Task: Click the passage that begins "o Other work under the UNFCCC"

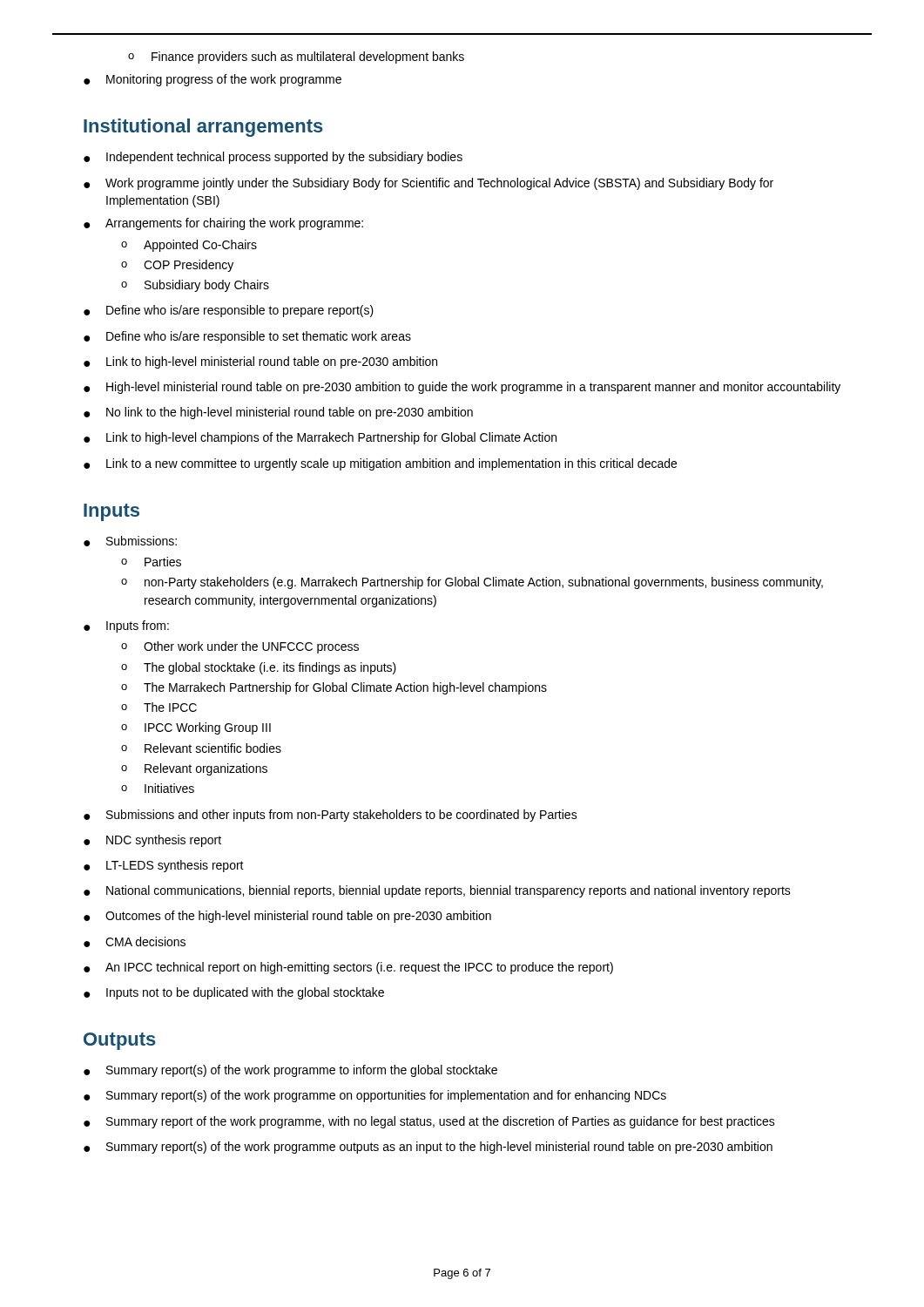Action: coord(240,647)
